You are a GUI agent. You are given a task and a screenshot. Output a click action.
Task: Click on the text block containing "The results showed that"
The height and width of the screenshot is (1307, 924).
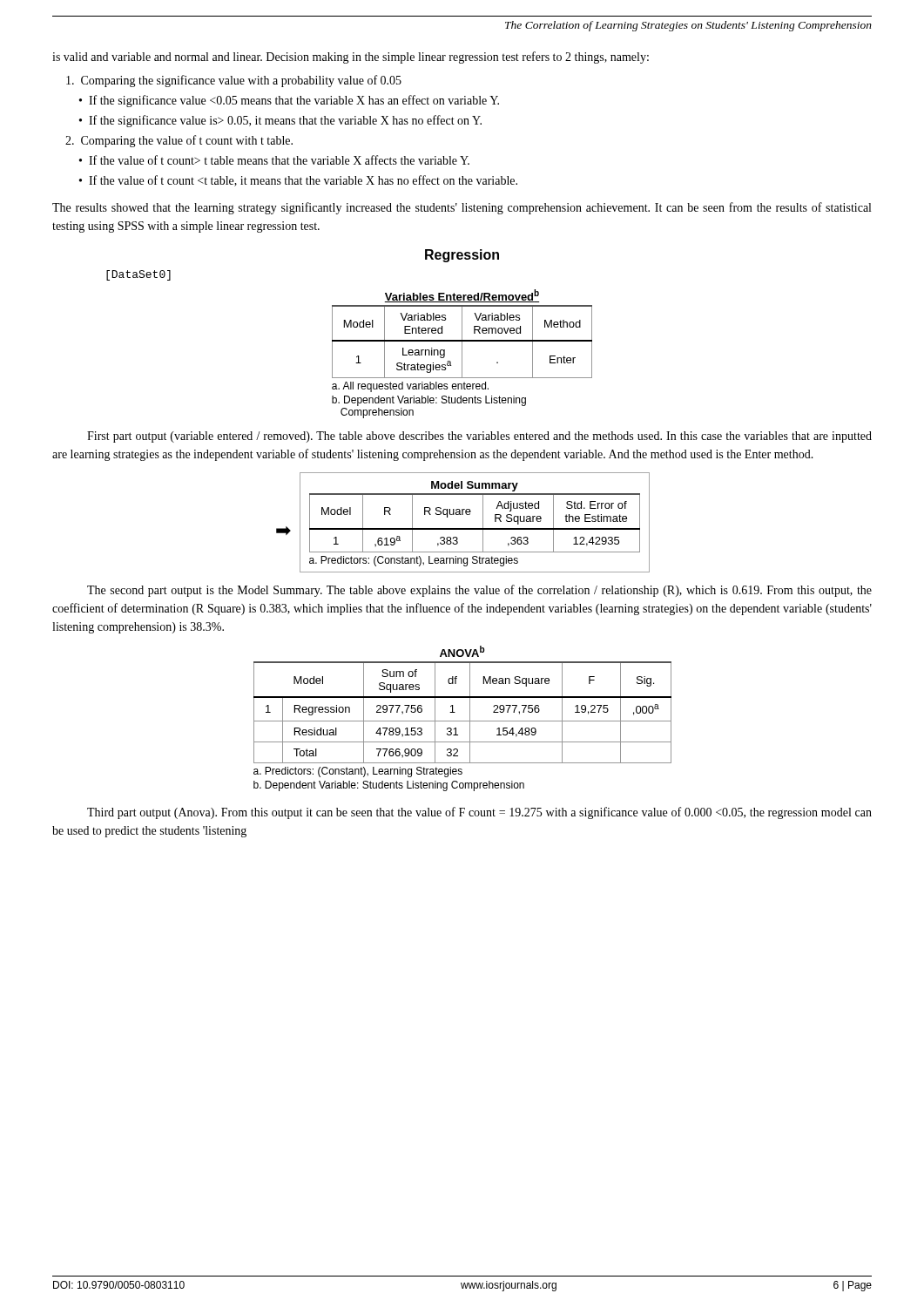[x=462, y=217]
